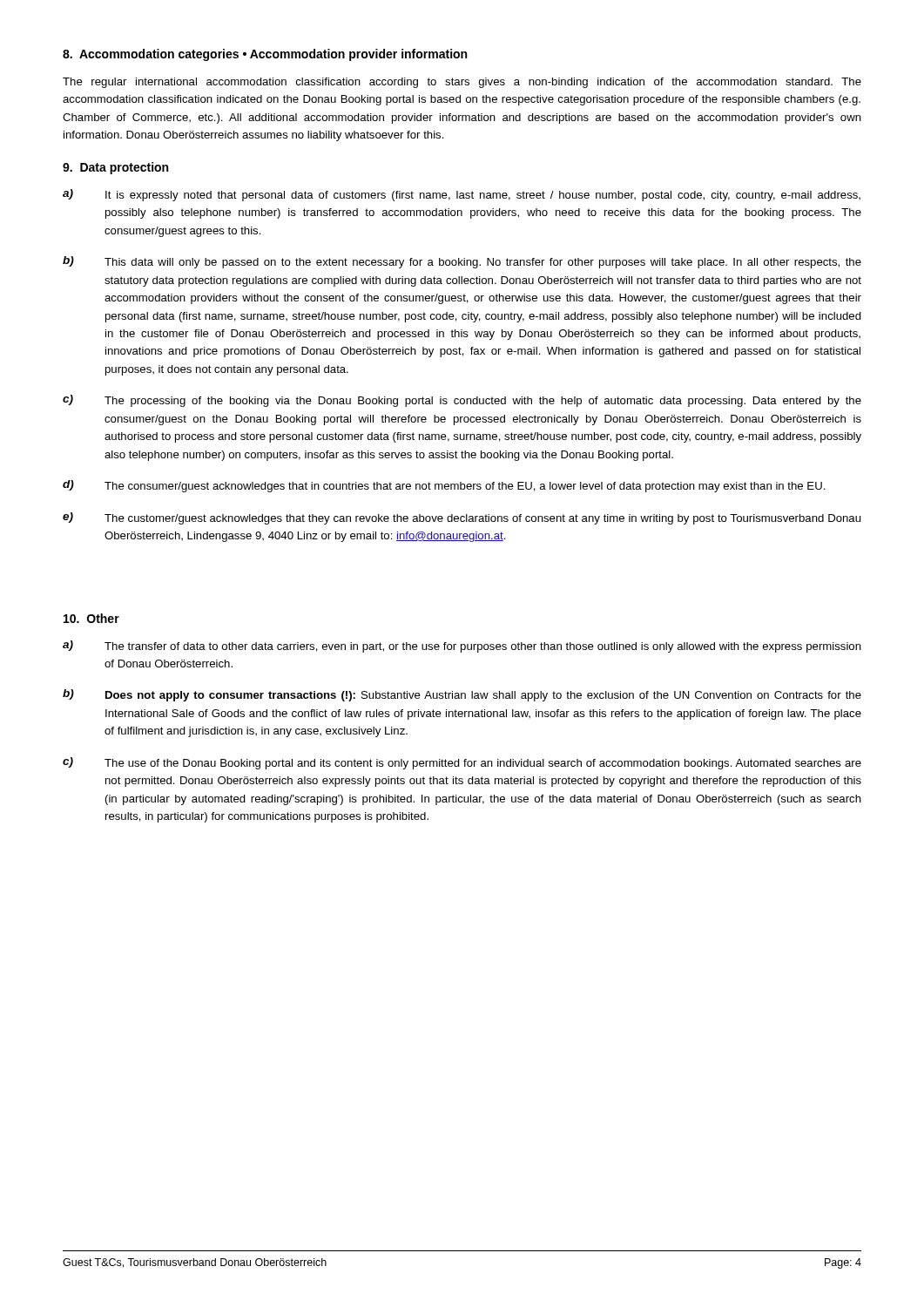Locate the section header containing "9. Data protection"
Screen dimensions: 1307x924
[x=116, y=167]
